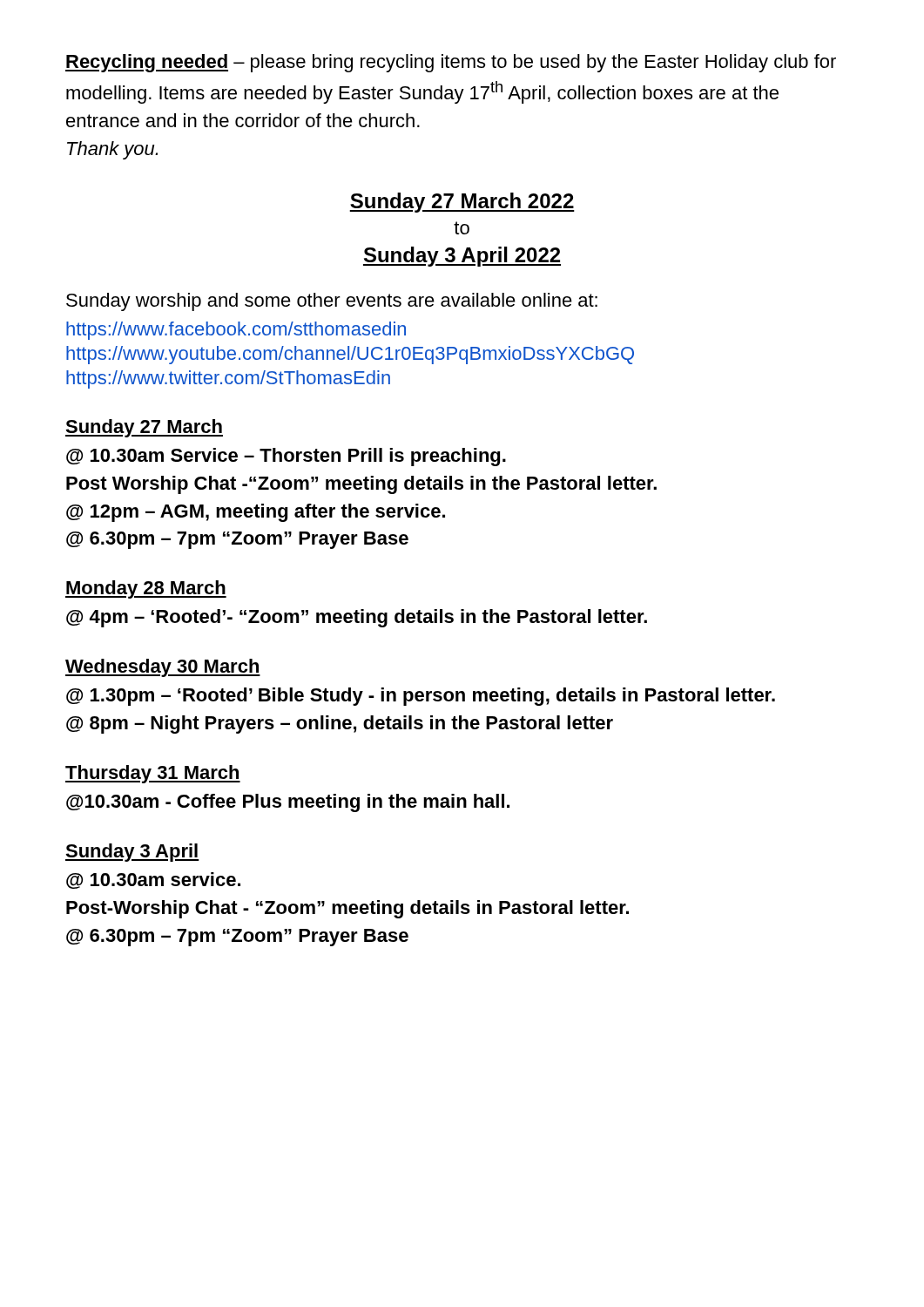Where is the passage that starts "Post-Worship Chat - “Zoom”"?
Screen dimensions: 1307x924
[348, 907]
